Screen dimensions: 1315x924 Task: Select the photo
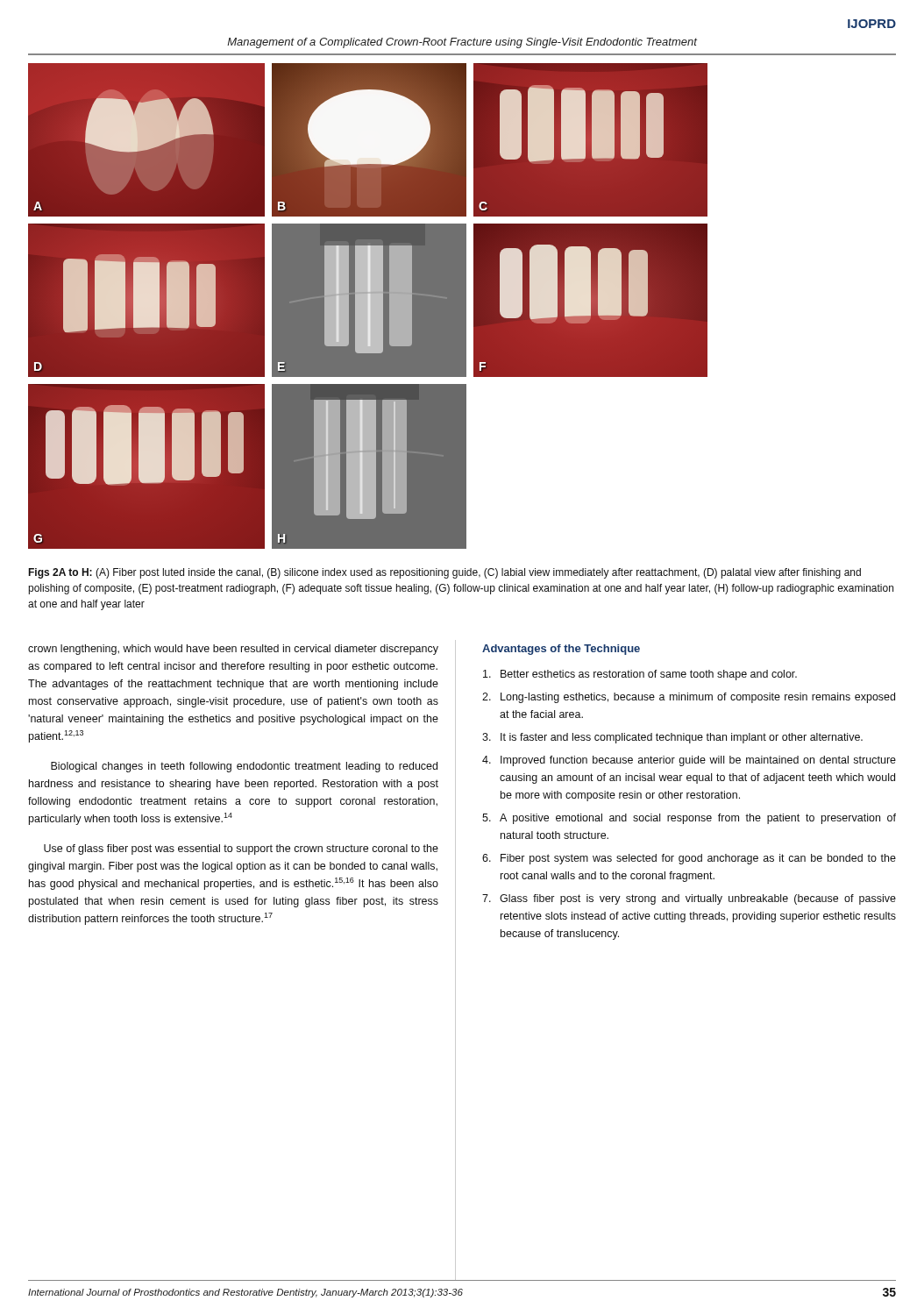tap(462, 309)
